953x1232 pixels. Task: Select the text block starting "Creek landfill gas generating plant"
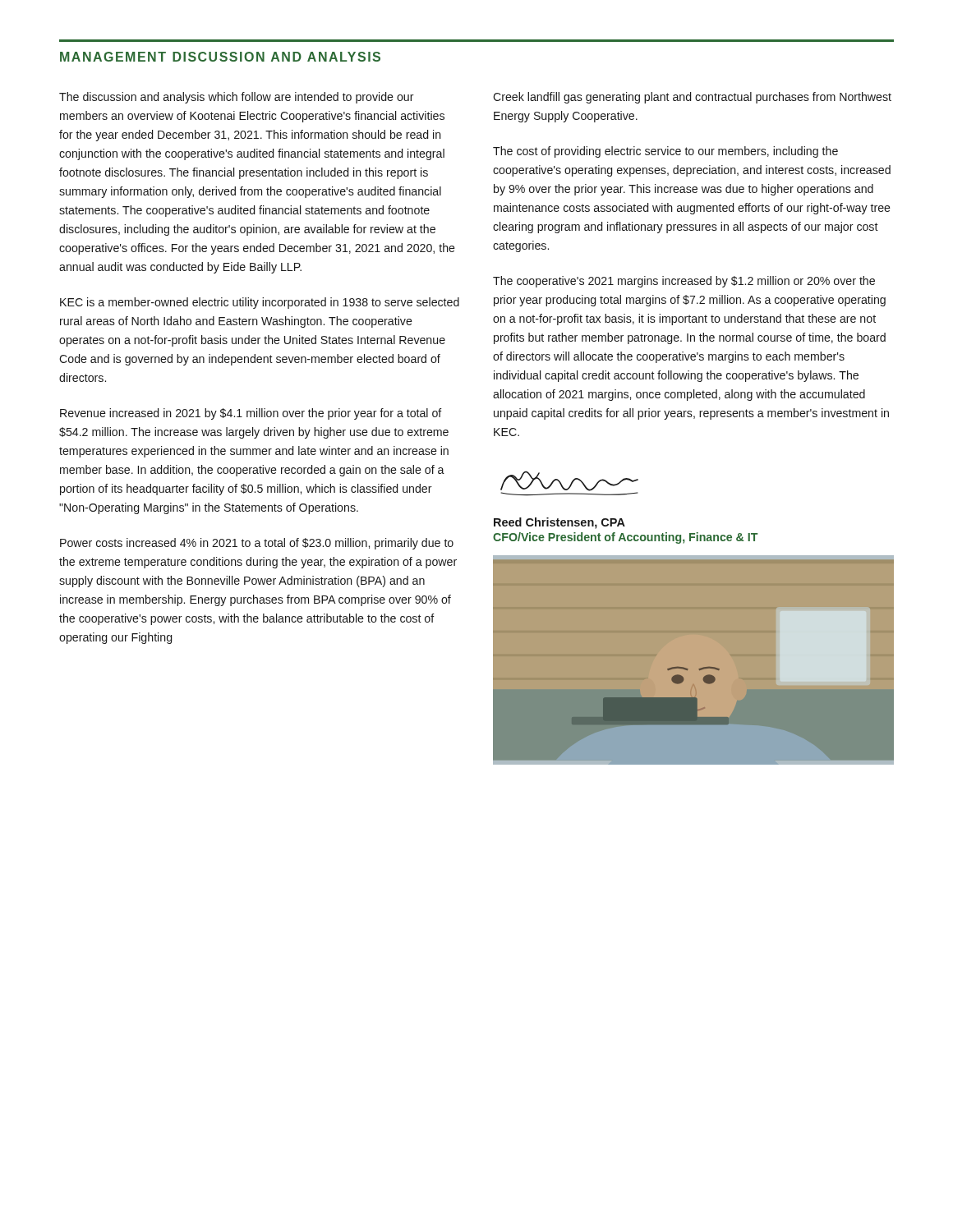click(x=692, y=106)
